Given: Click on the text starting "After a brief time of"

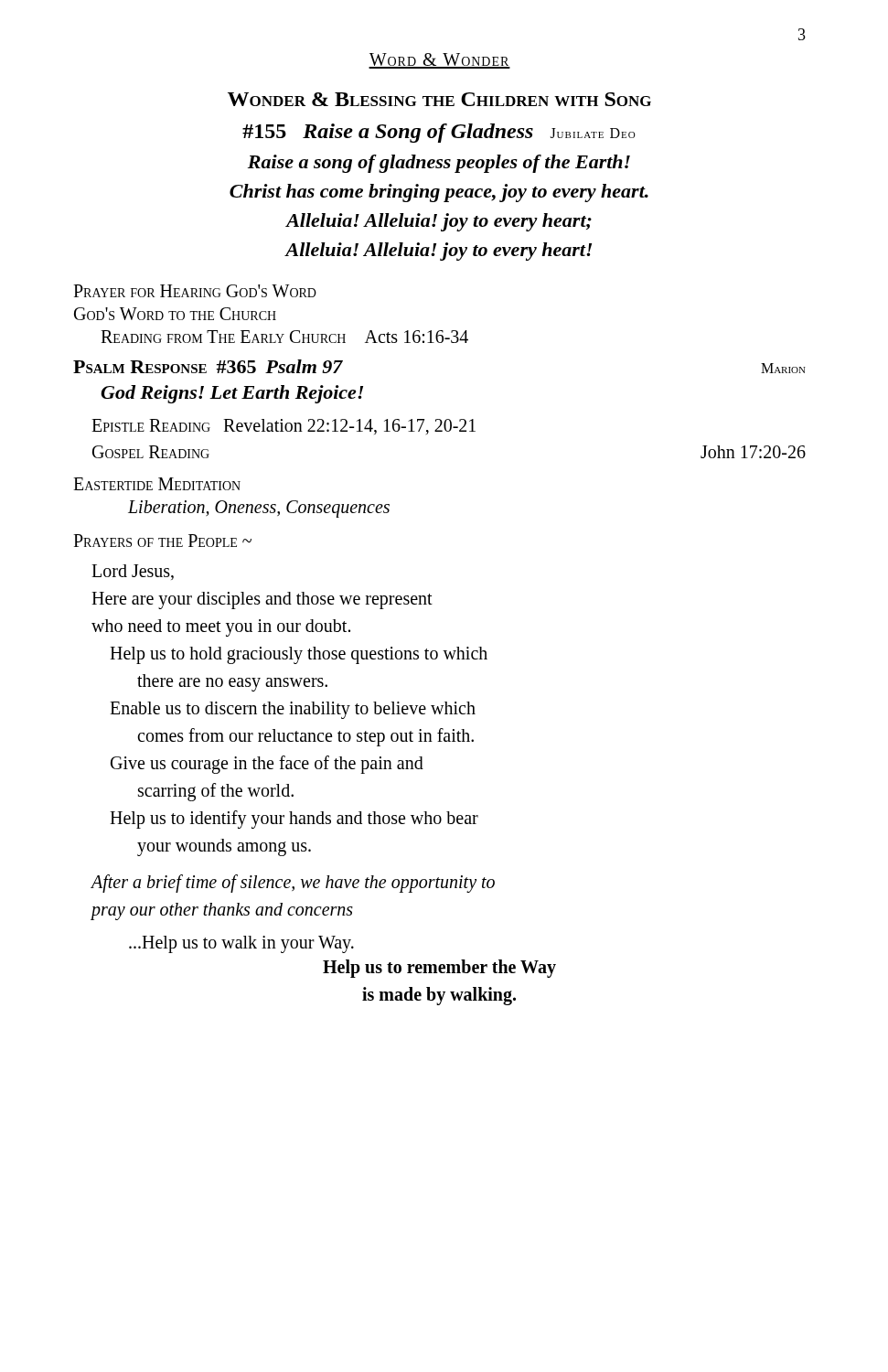Looking at the screenshot, I should 293,895.
